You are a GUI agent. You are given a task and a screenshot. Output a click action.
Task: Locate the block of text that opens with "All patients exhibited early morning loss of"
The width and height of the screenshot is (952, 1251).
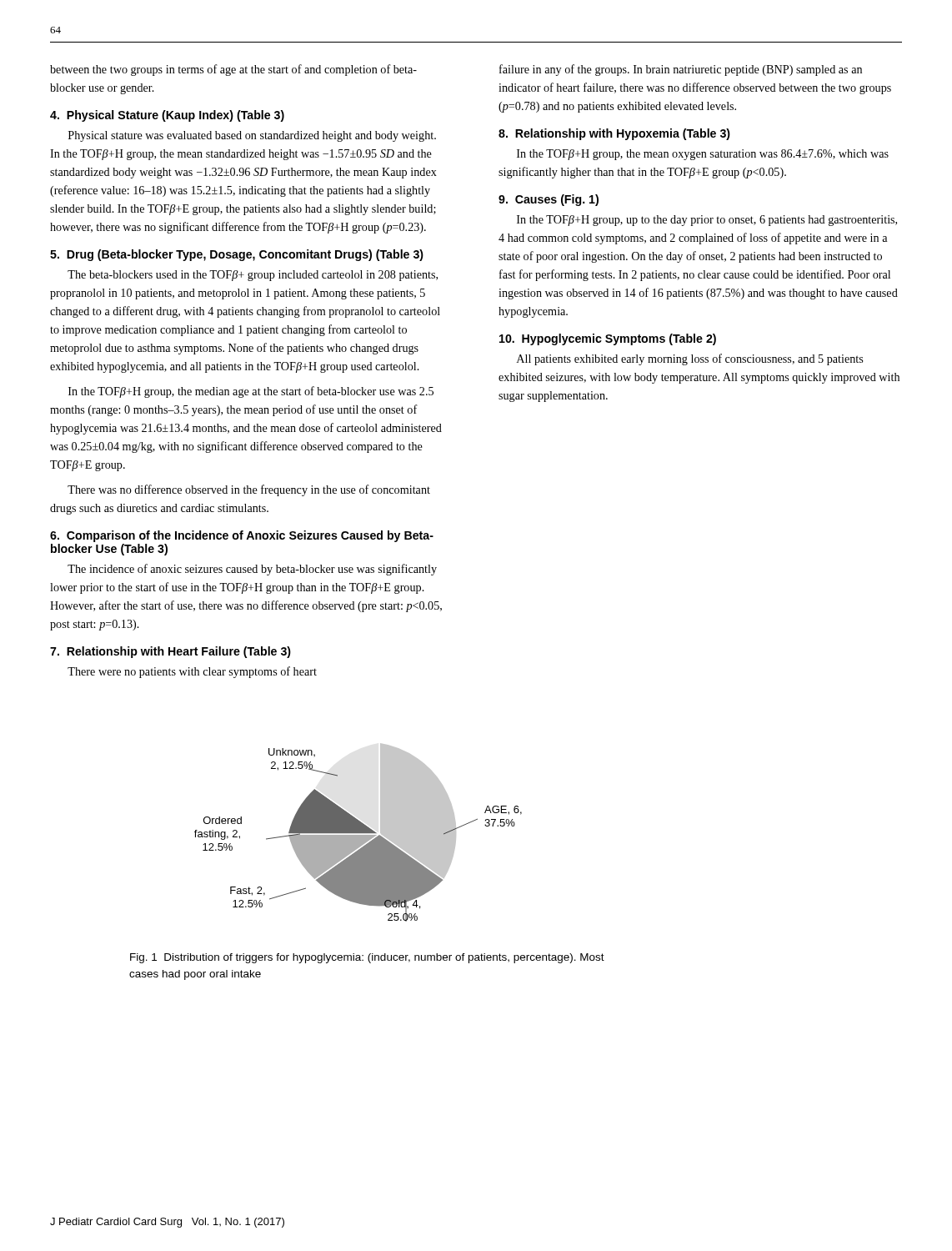700,377
